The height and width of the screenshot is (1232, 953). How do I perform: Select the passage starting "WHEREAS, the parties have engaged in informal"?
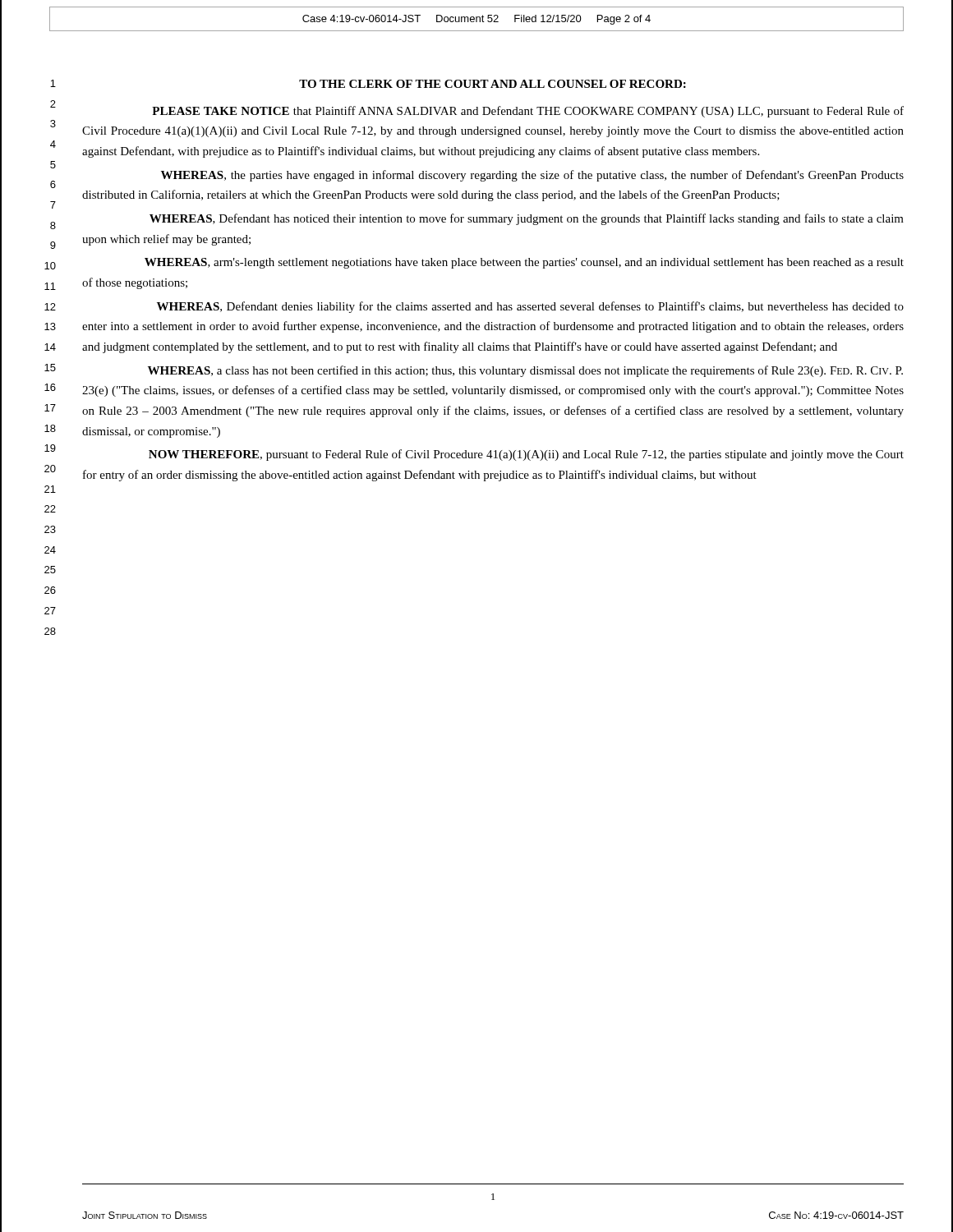[x=493, y=185]
